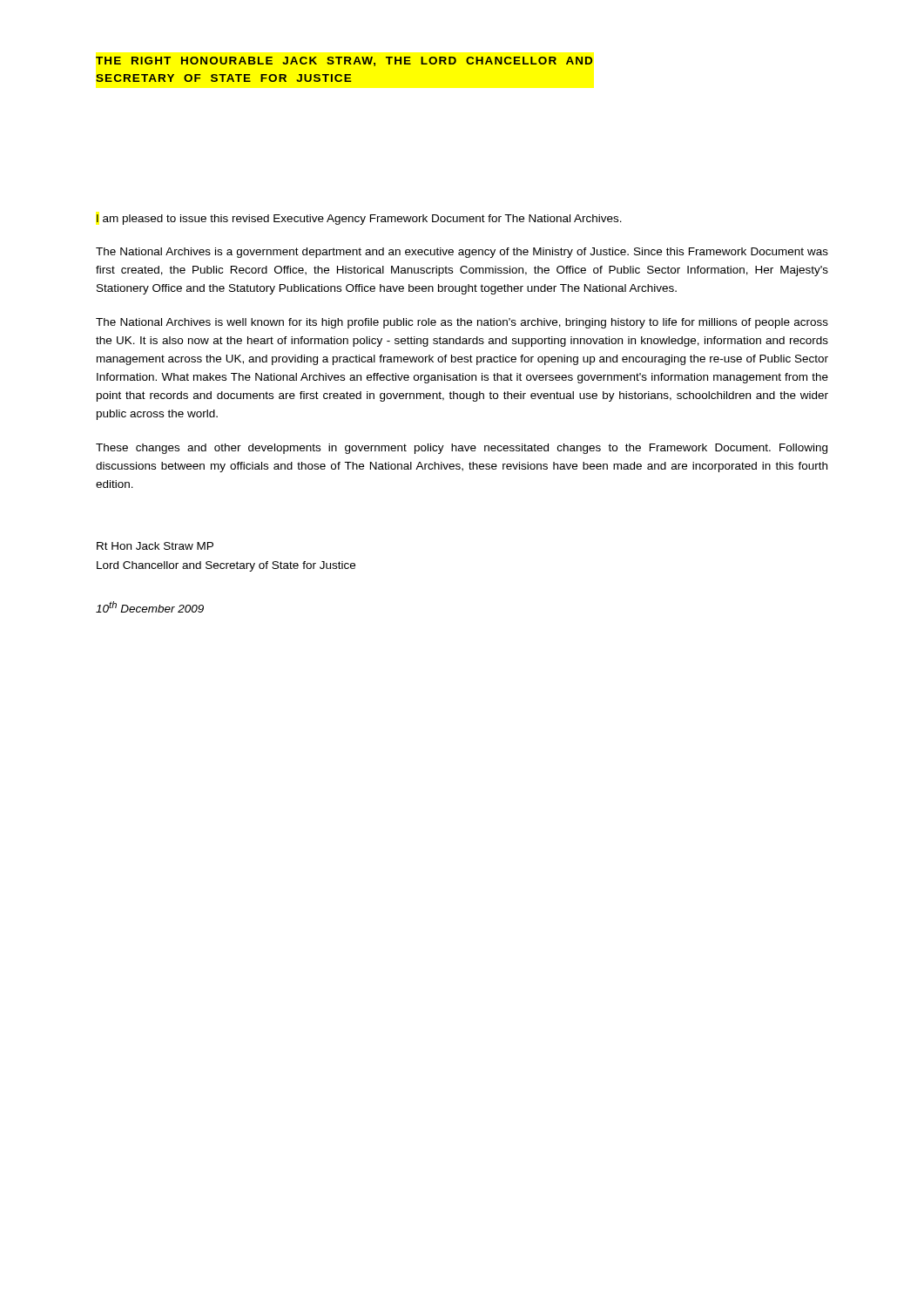Locate the text with the text "10th December 2009"

coord(150,607)
